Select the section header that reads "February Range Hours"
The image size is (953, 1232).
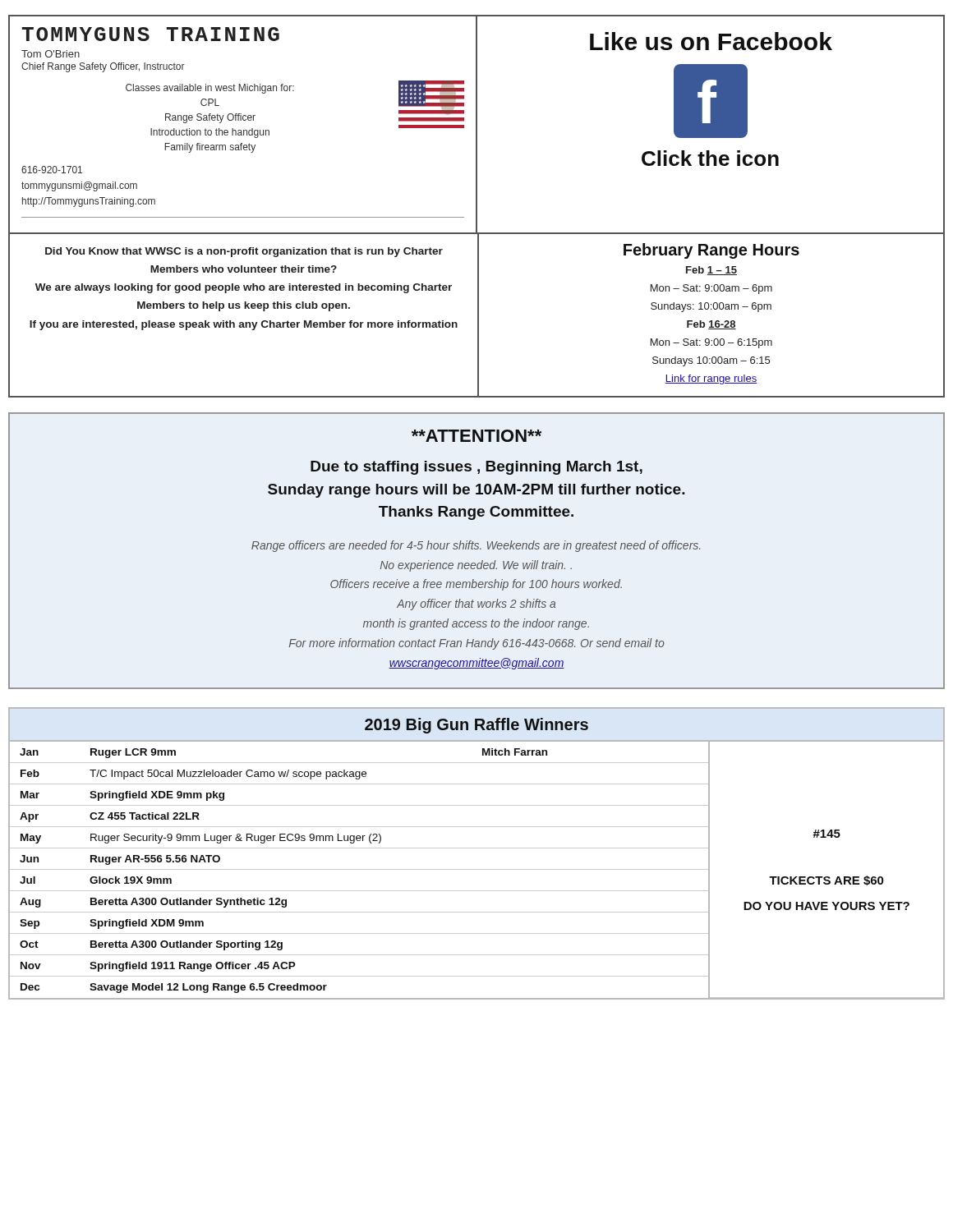(x=711, y=250)
